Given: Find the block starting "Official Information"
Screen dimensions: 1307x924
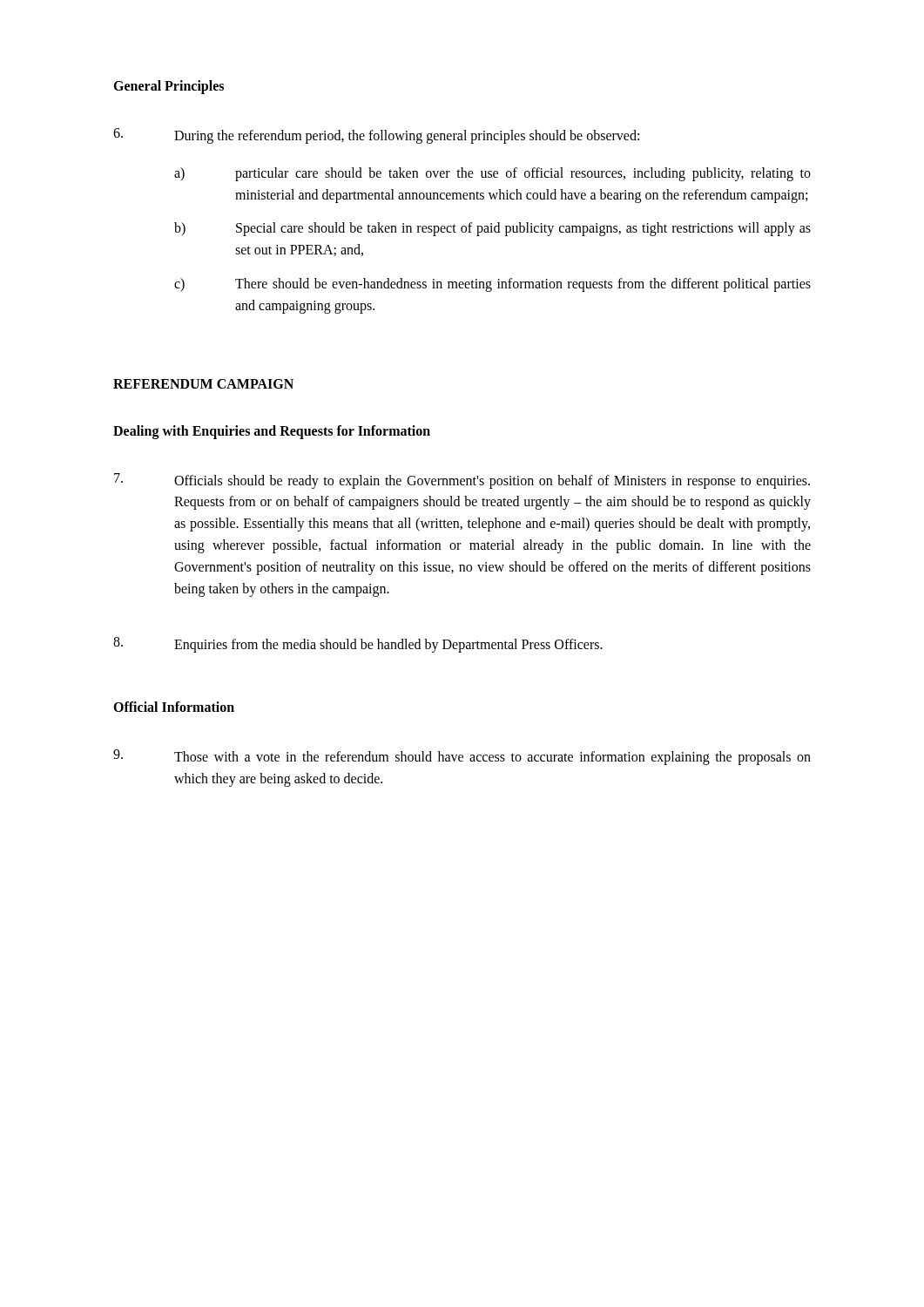Looking at the screenshot, I should click(x=174, y=707).
